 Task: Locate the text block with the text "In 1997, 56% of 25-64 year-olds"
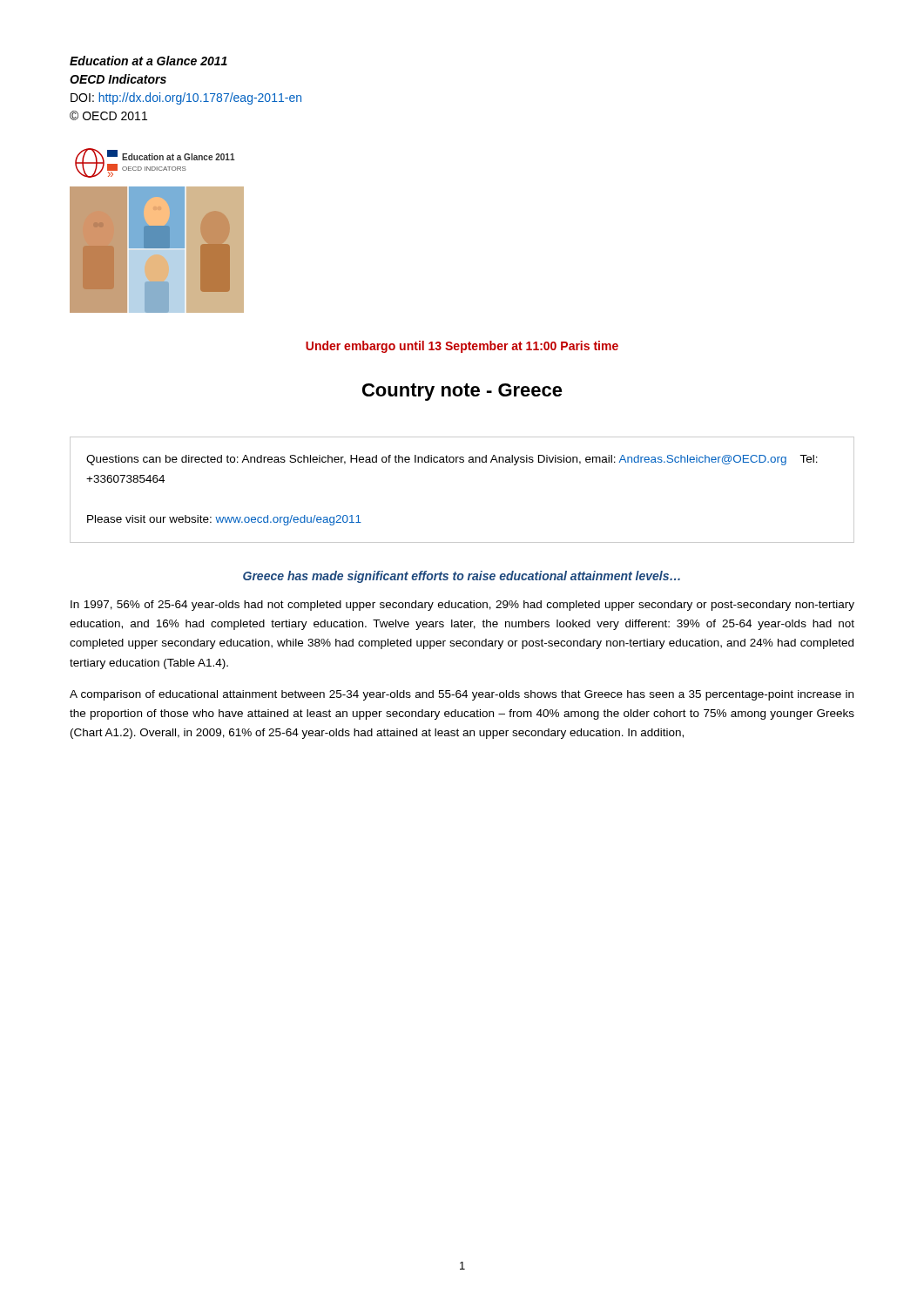pos(462,633)
